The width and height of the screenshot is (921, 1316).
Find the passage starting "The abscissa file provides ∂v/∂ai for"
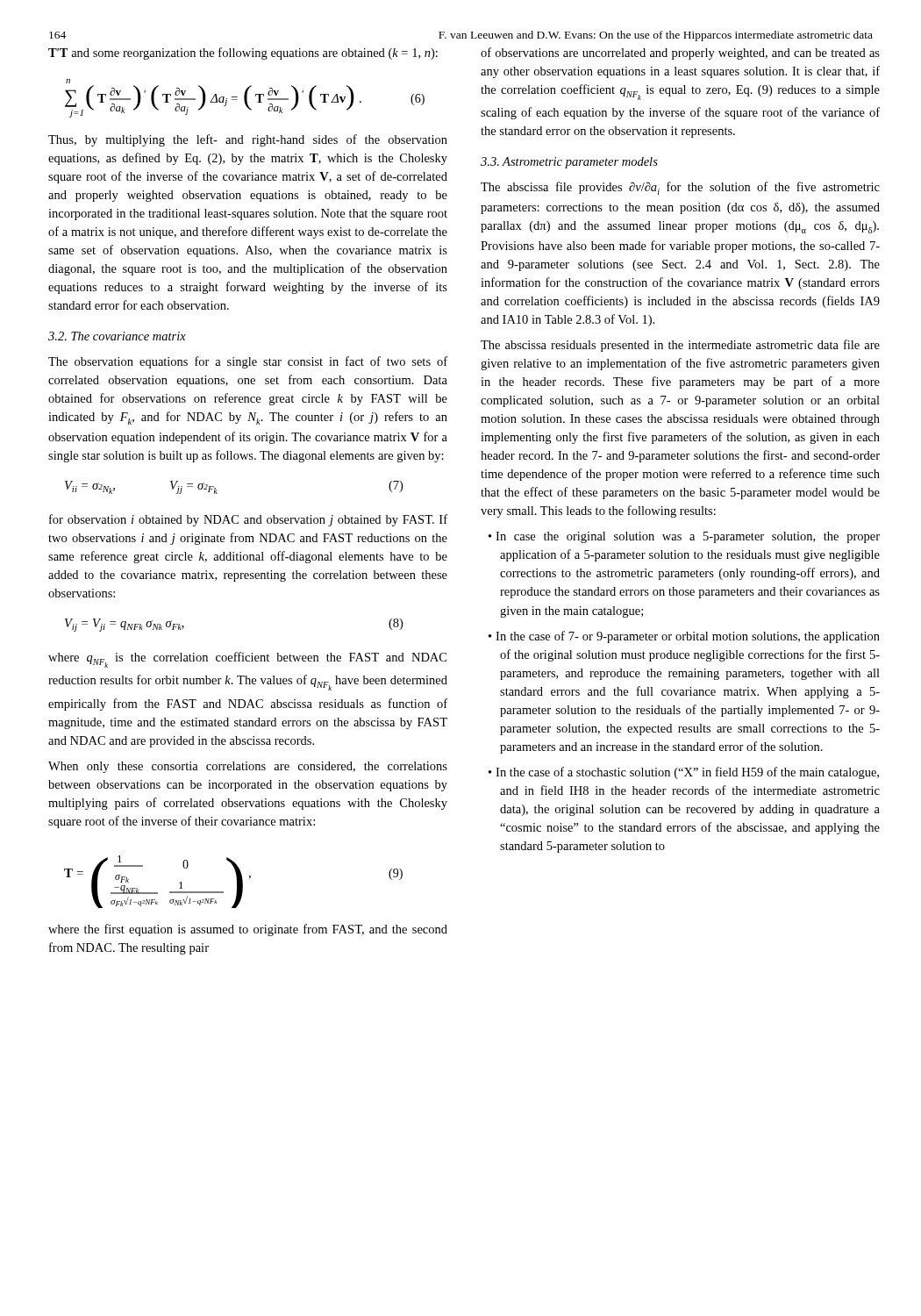pos(680,349)
